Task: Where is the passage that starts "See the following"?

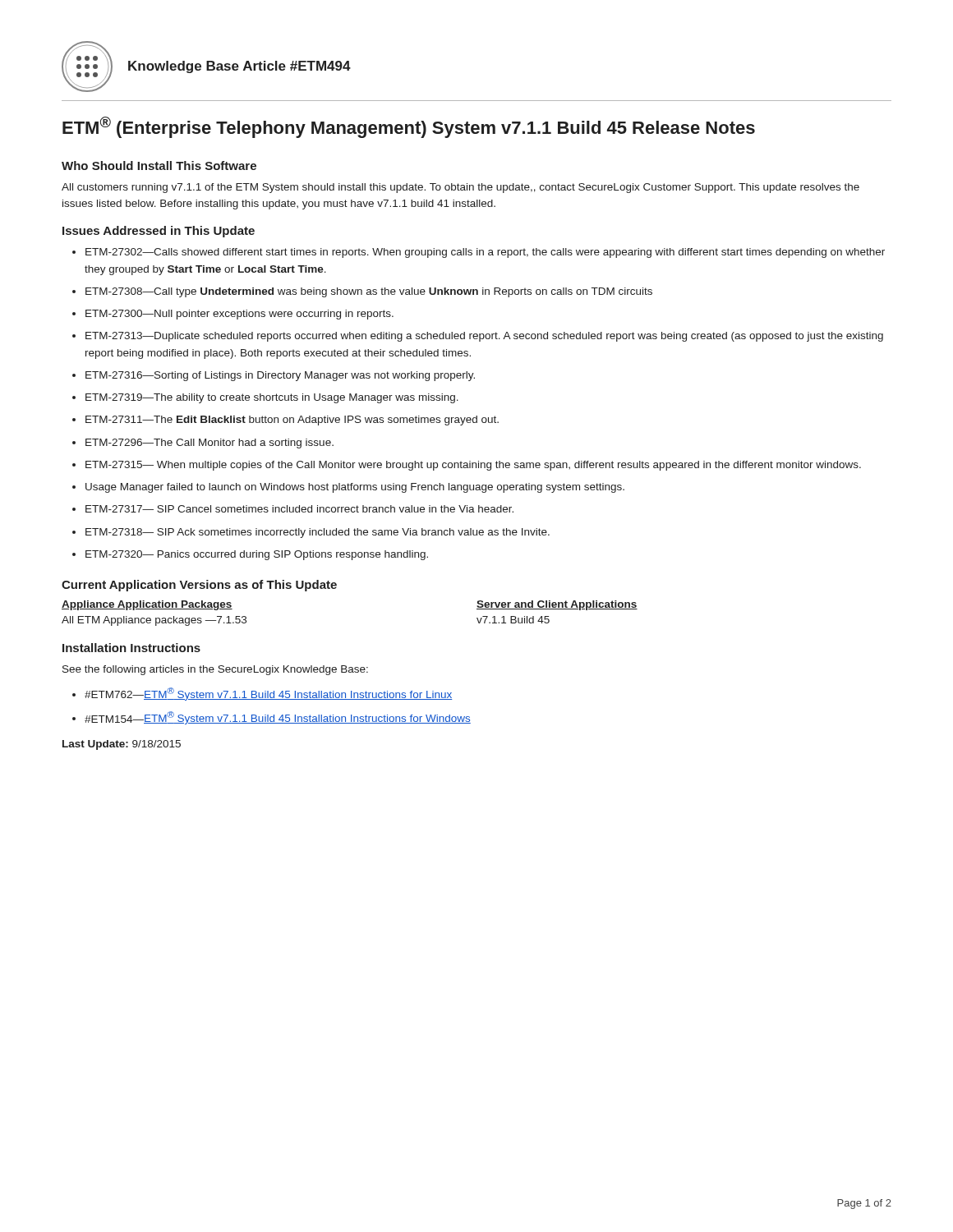Action: [x=215, y=669]
